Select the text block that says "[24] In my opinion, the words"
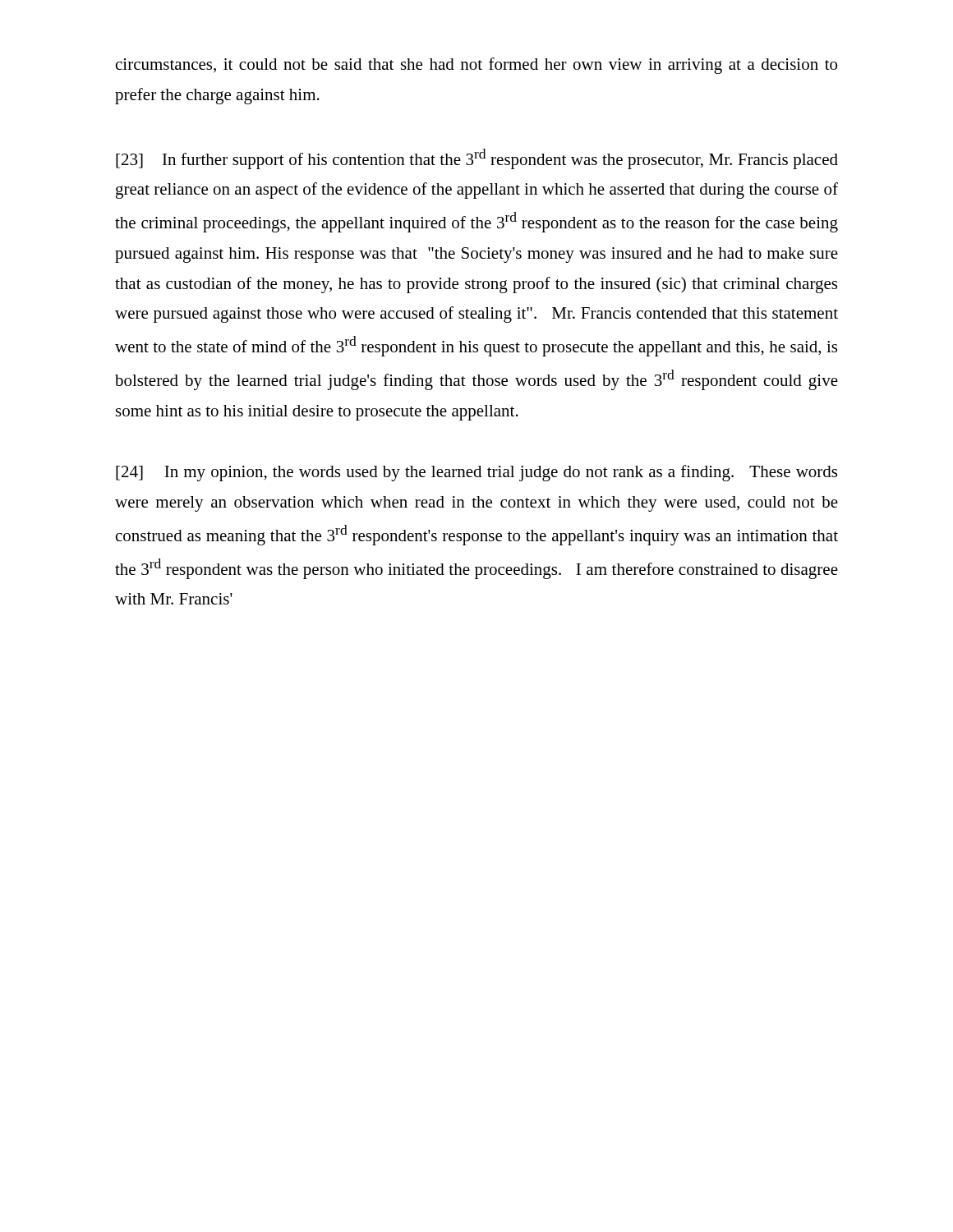This screenshot has height=1232, width=953. tap(476, 535)
